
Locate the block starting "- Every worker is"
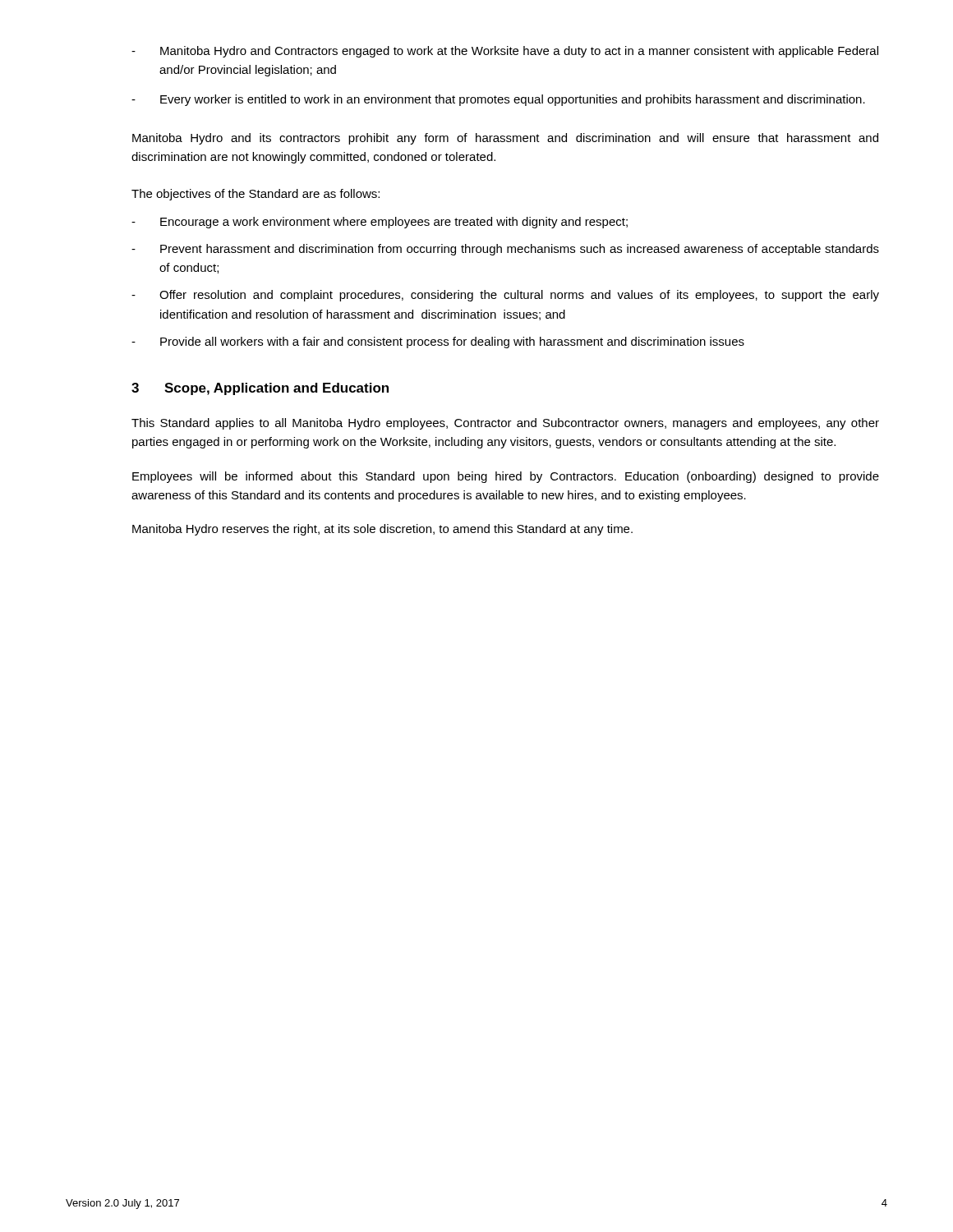coord(505,99)
